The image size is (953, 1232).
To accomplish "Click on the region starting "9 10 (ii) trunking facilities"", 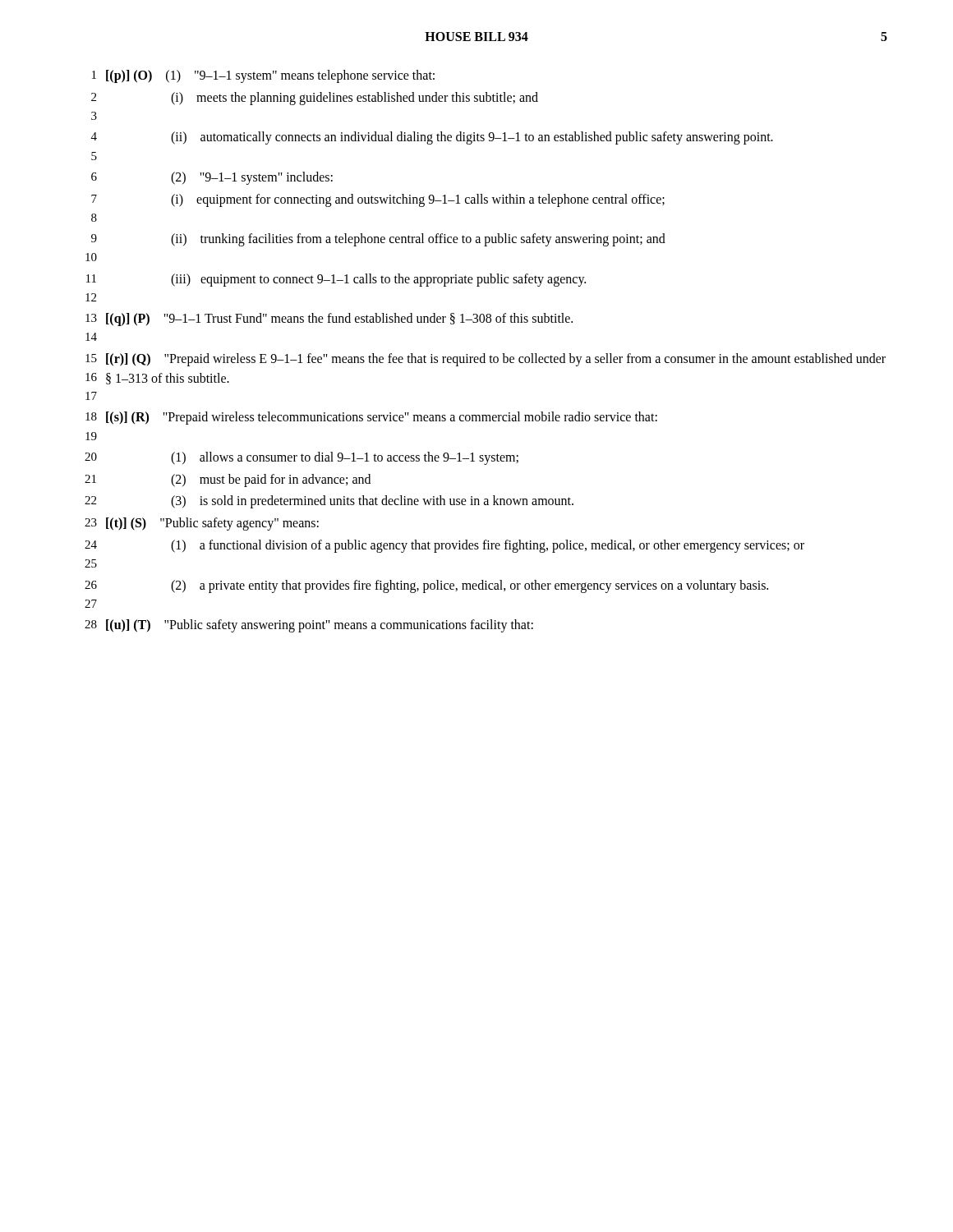I will pyautogui.click(x=476, y=248).
